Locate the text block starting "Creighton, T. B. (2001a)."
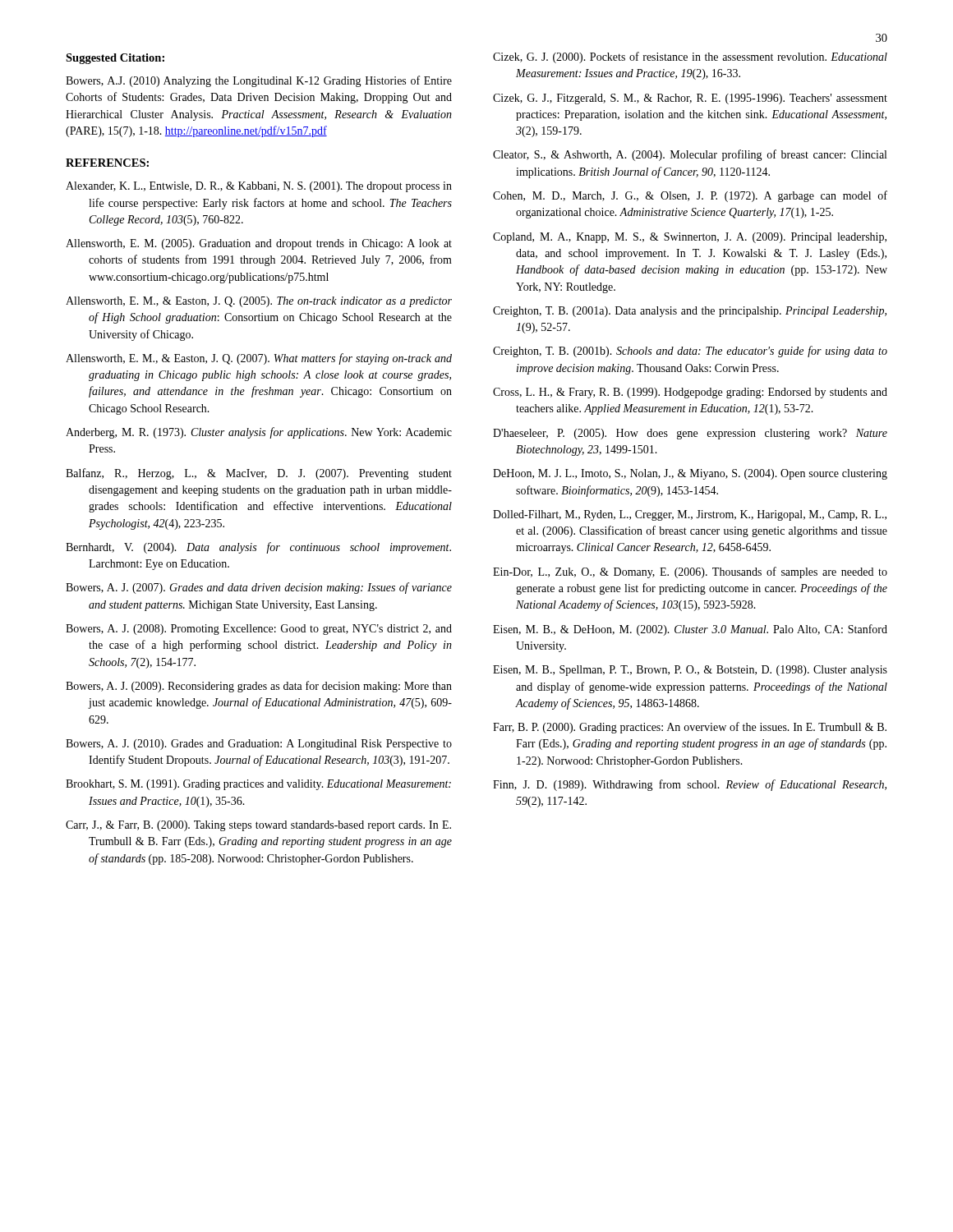 (x=690, y=319)
